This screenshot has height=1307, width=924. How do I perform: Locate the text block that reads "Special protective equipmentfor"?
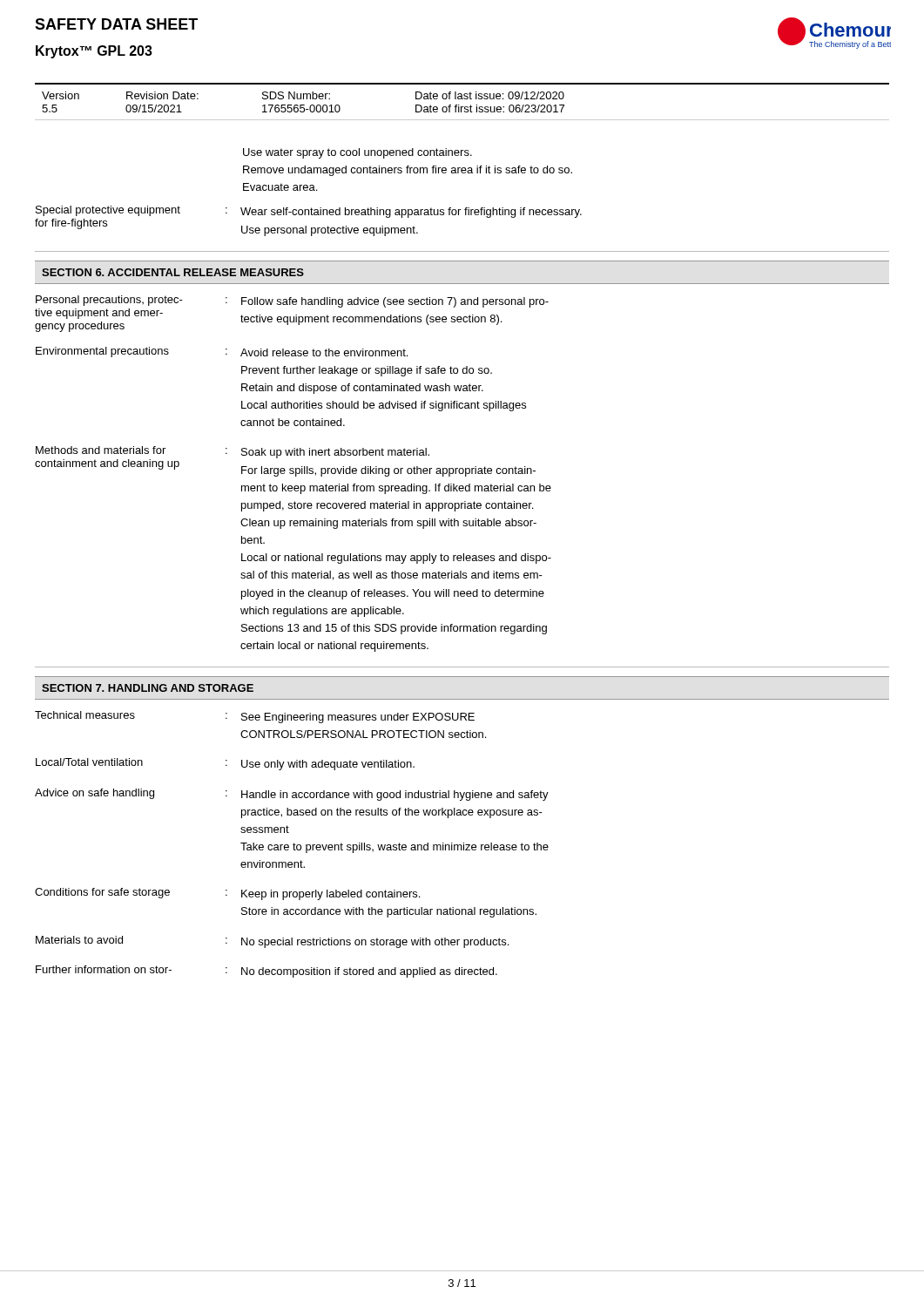click(x=462, y=221)
